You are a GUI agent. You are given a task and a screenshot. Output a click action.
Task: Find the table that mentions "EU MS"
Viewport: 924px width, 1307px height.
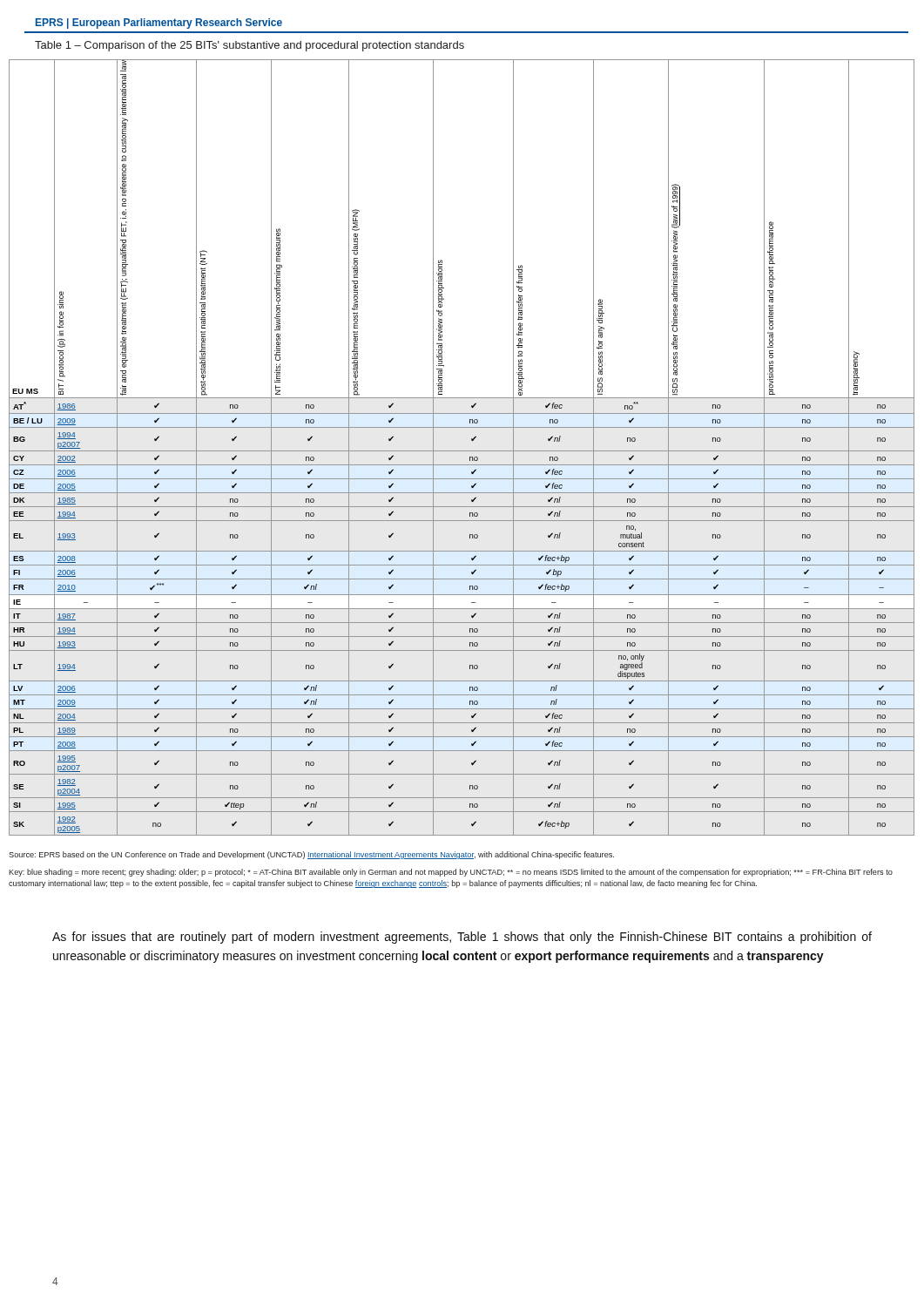click(x=463, y=447)
